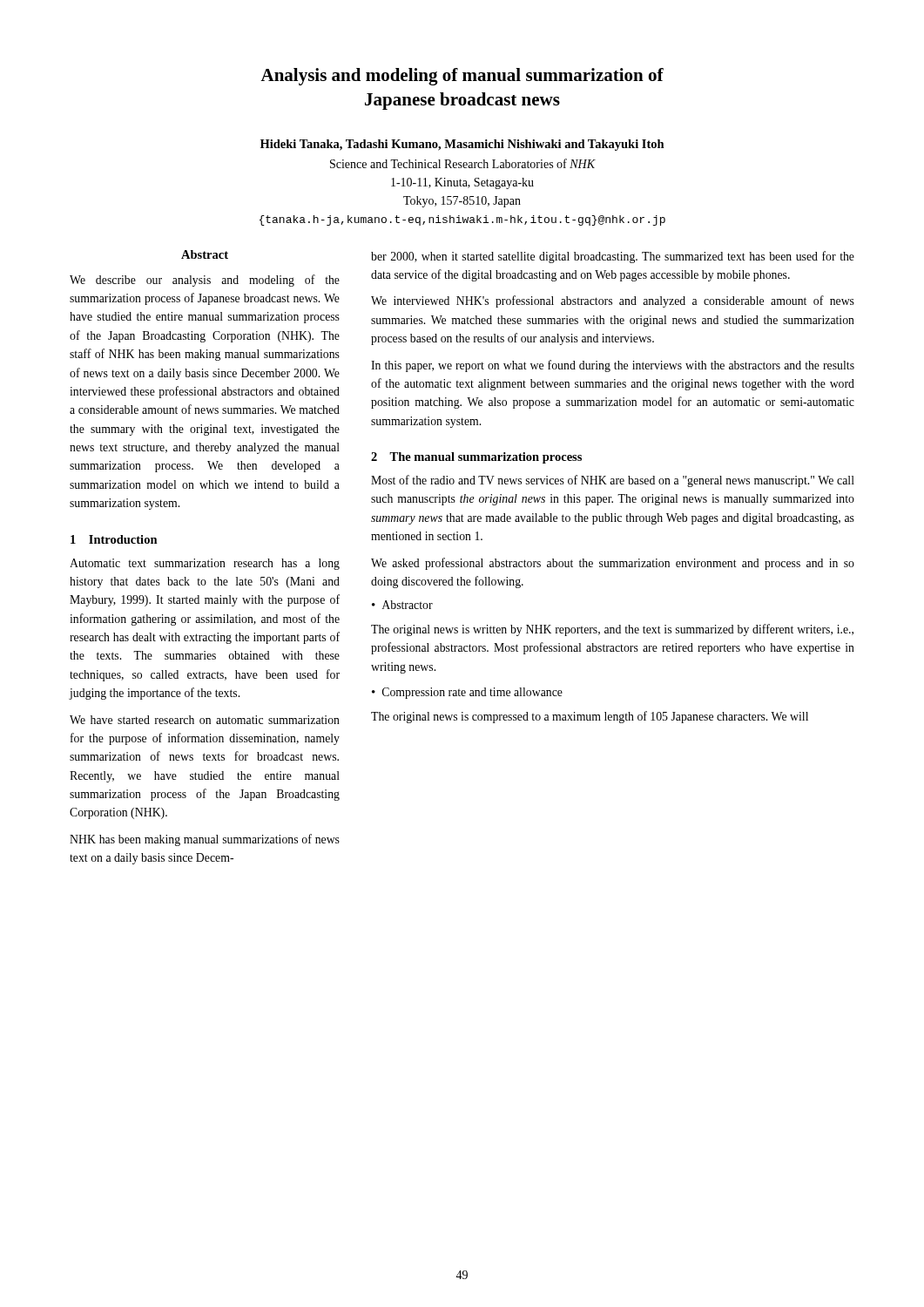Find the text block with the text "We asked professional abstractors about the summarization environment"
Image resolution: width=924 pixels, height=1307 pixels.
point(613,572)
